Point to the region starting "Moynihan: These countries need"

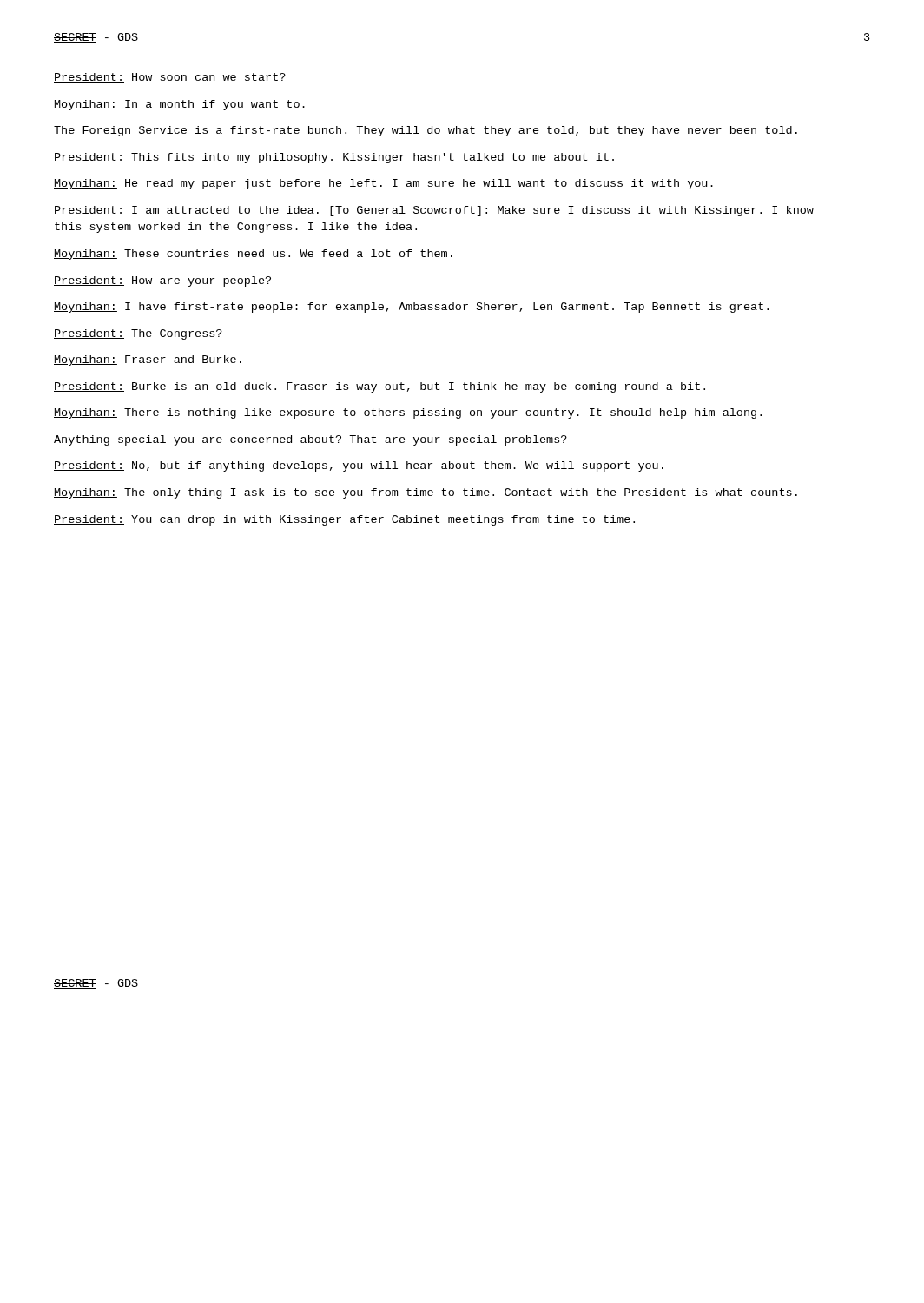[x=254, y=254]
